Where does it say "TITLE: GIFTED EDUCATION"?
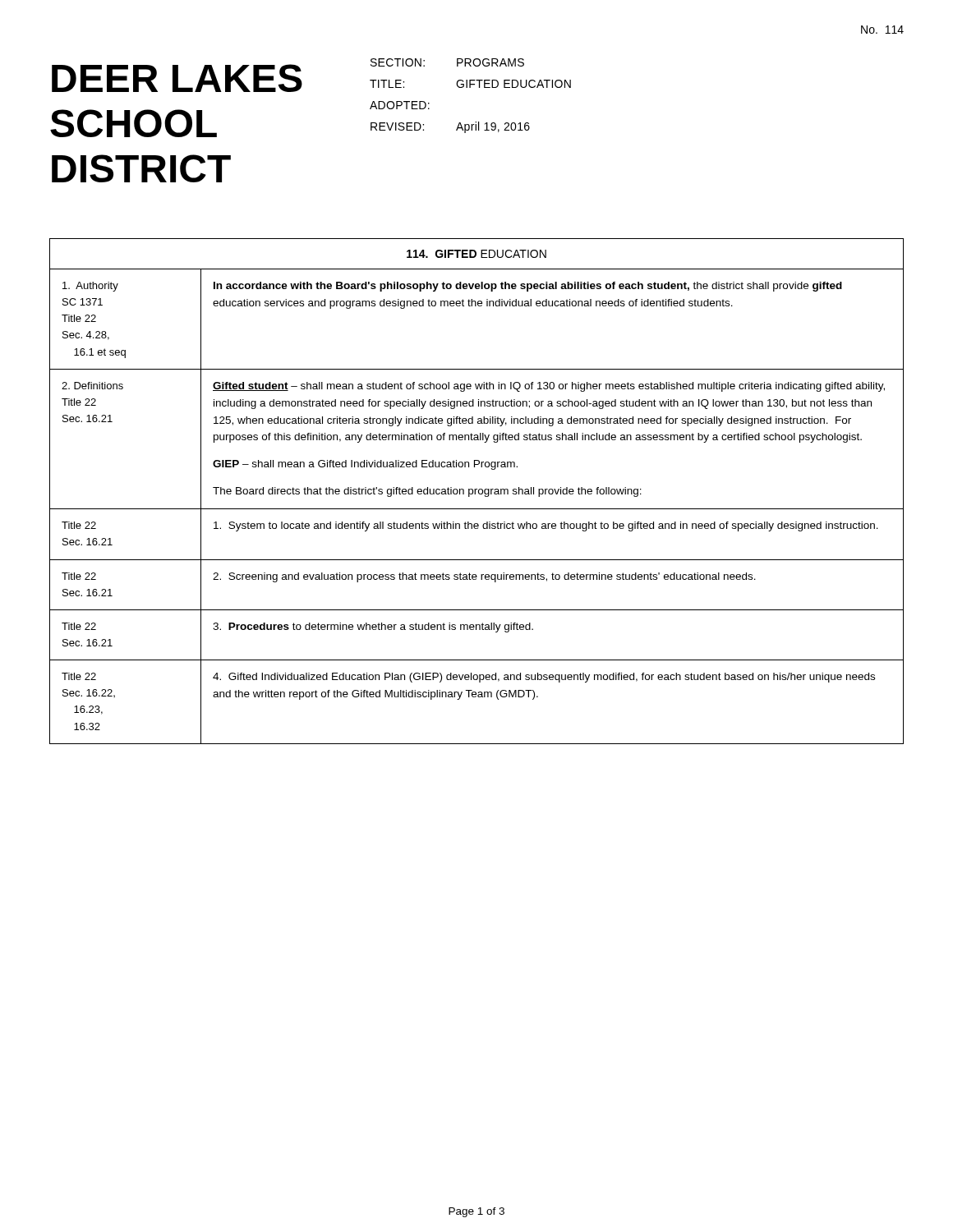Image resolution: width=953 pixels, height=1232 pixels. coord(471,84)
